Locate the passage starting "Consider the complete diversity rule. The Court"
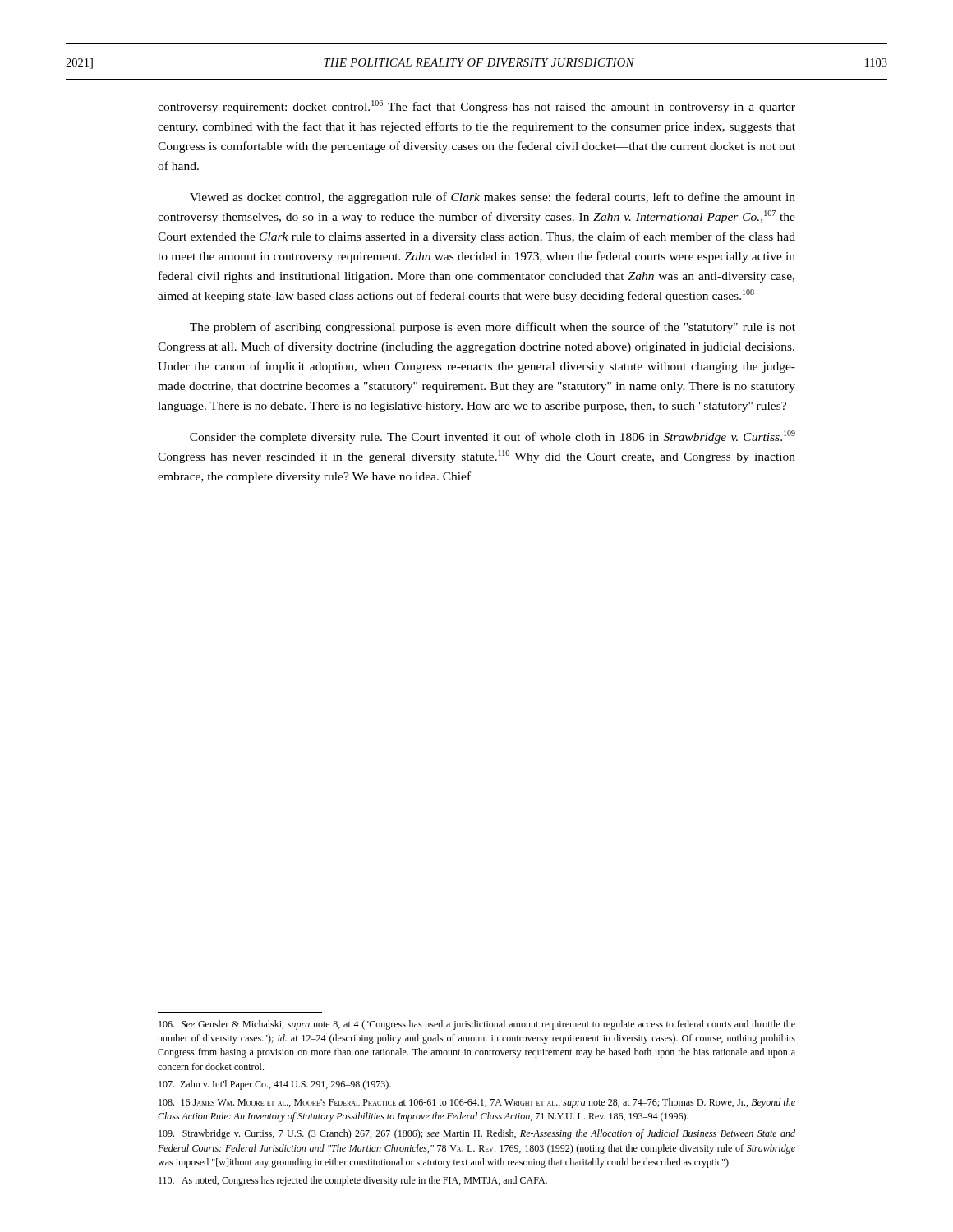 (x=476, y=456)
